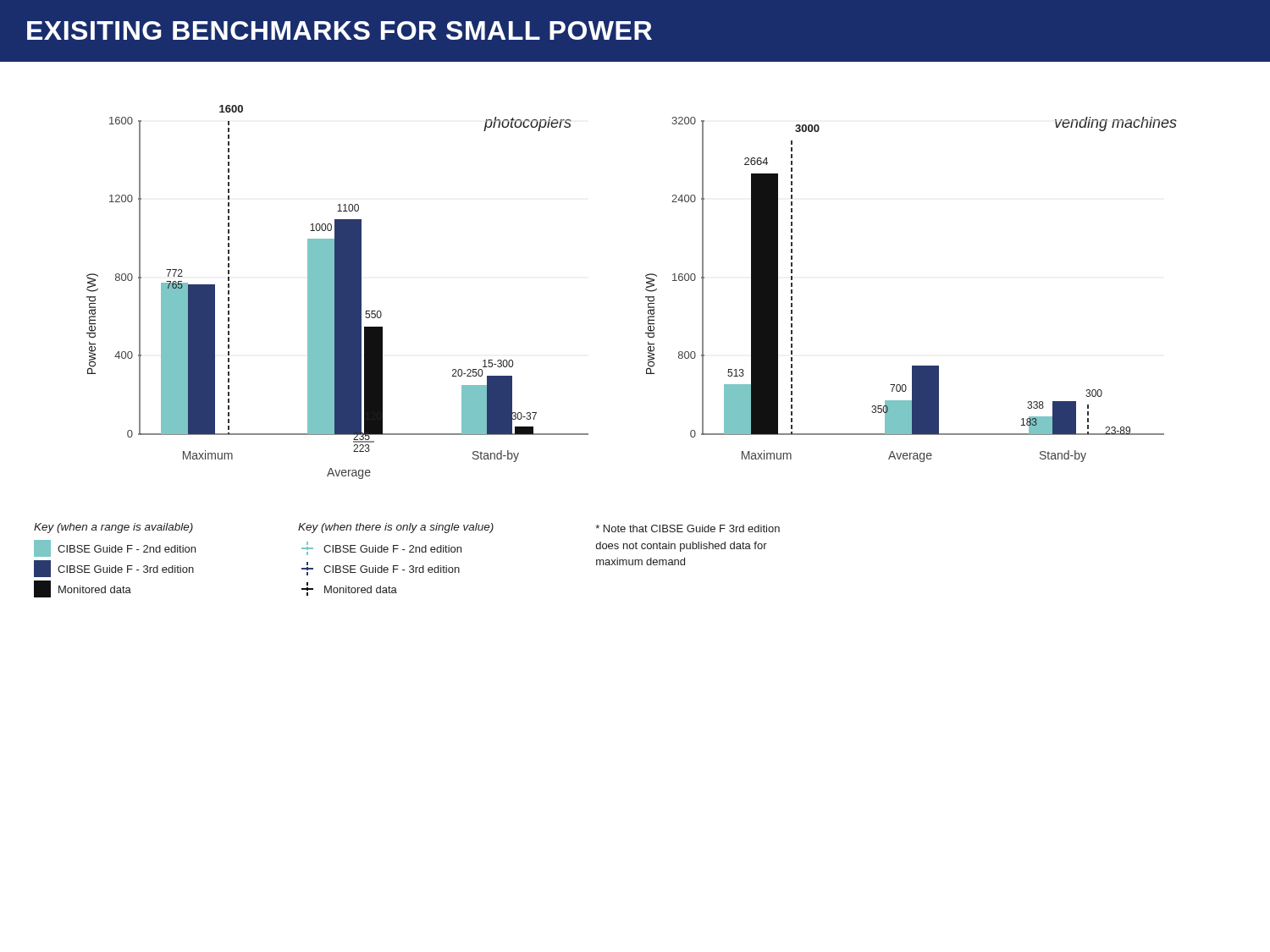Navigate to the passage starting "Key (when there is only a"
The height and width of the screenshot is (952, 1270).
point(396,527)
